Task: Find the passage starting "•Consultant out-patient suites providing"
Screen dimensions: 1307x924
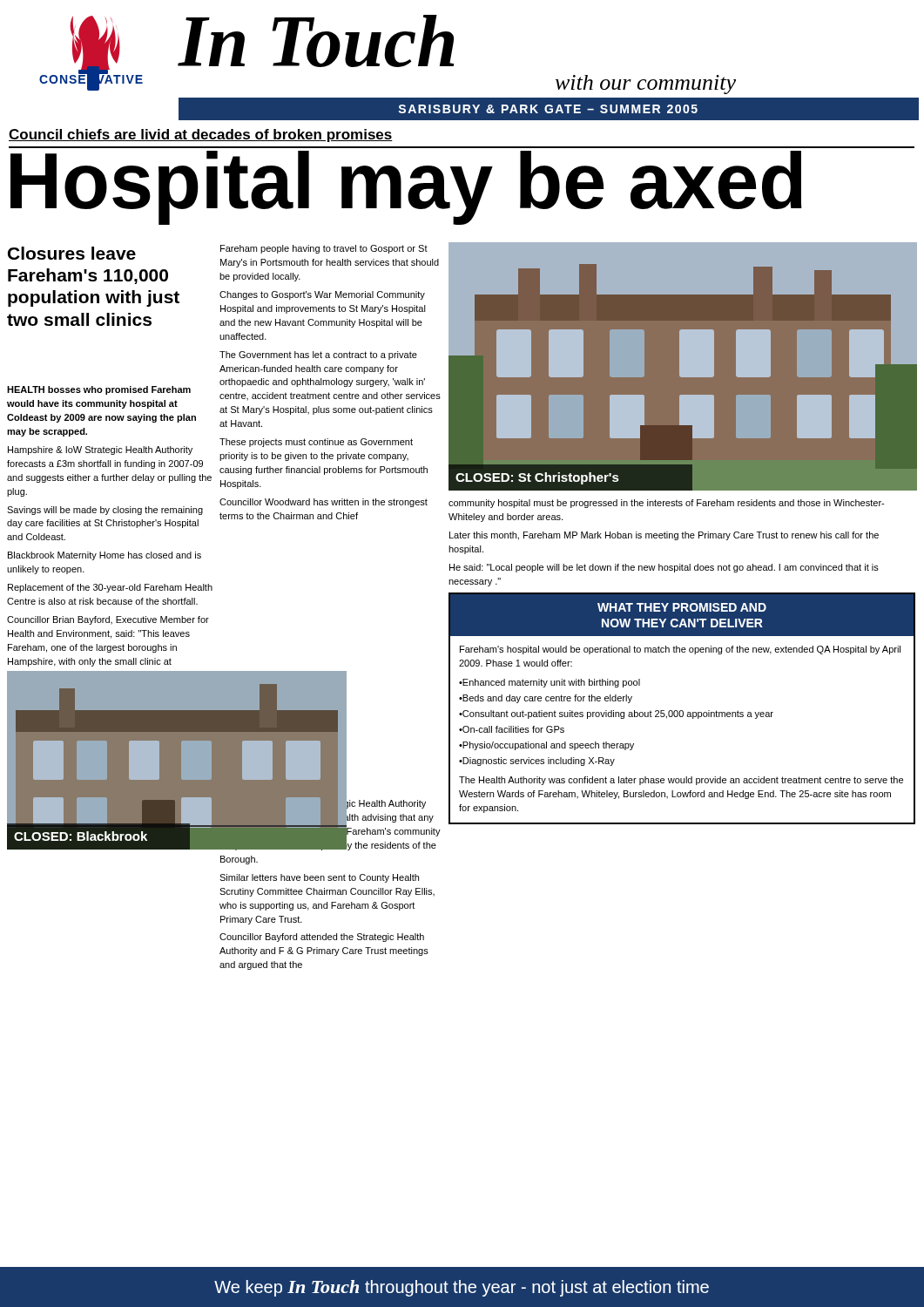Action: point(616,714)
